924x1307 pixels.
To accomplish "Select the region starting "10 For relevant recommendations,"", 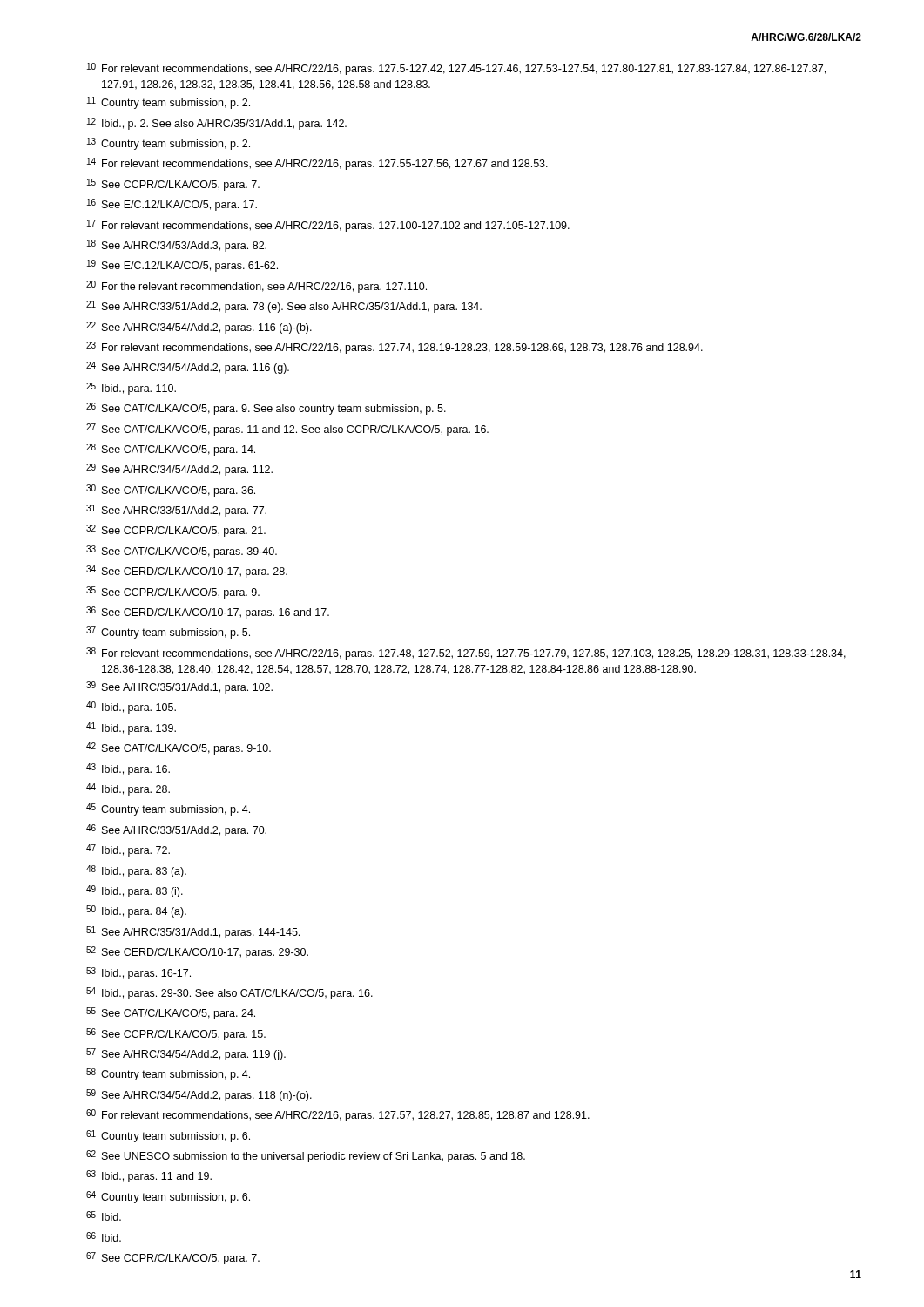I will (x=462, y=77).
